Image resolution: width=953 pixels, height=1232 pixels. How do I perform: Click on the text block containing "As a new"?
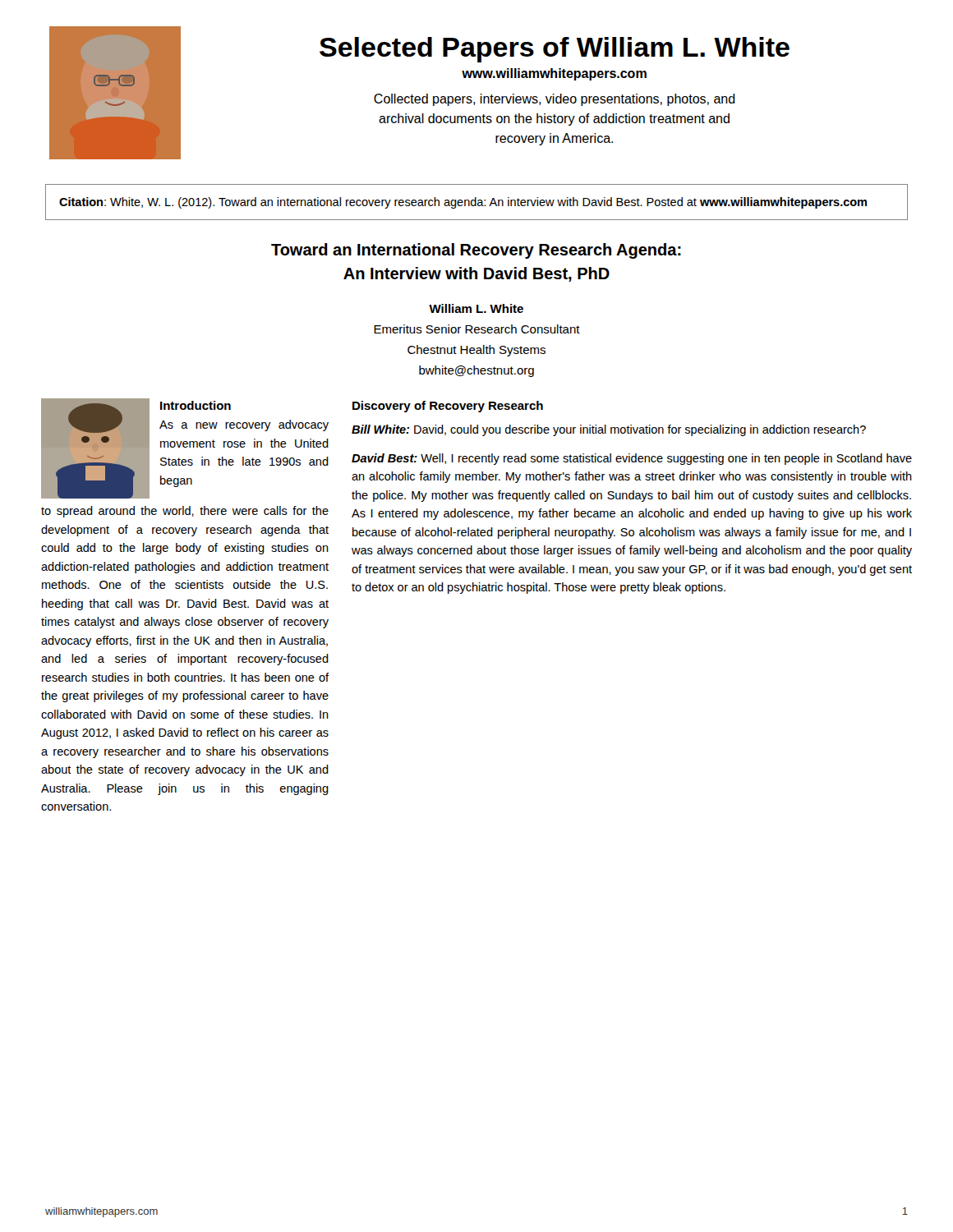coord(244,453)
